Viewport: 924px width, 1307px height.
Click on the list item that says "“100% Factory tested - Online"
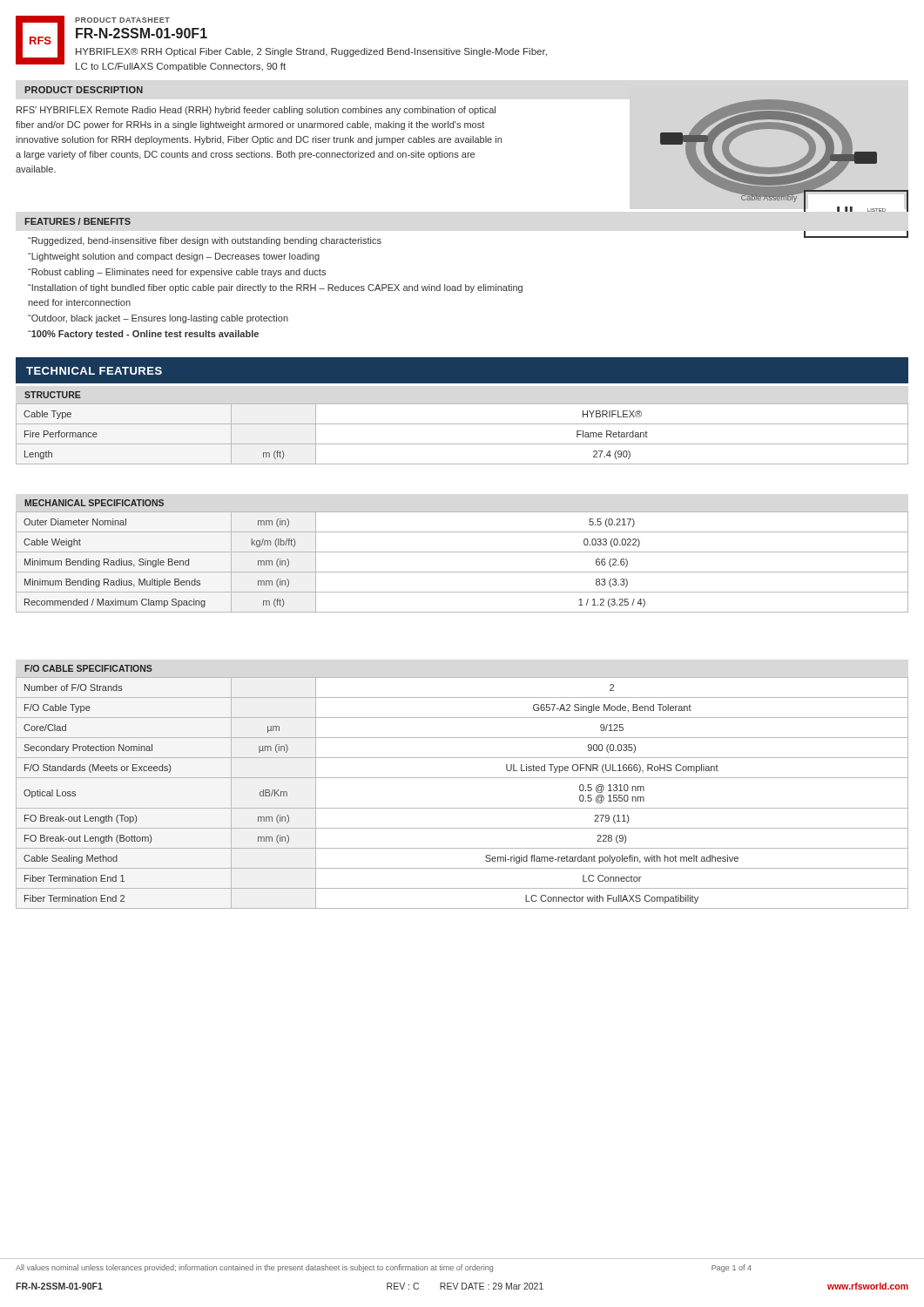(143, 334)
